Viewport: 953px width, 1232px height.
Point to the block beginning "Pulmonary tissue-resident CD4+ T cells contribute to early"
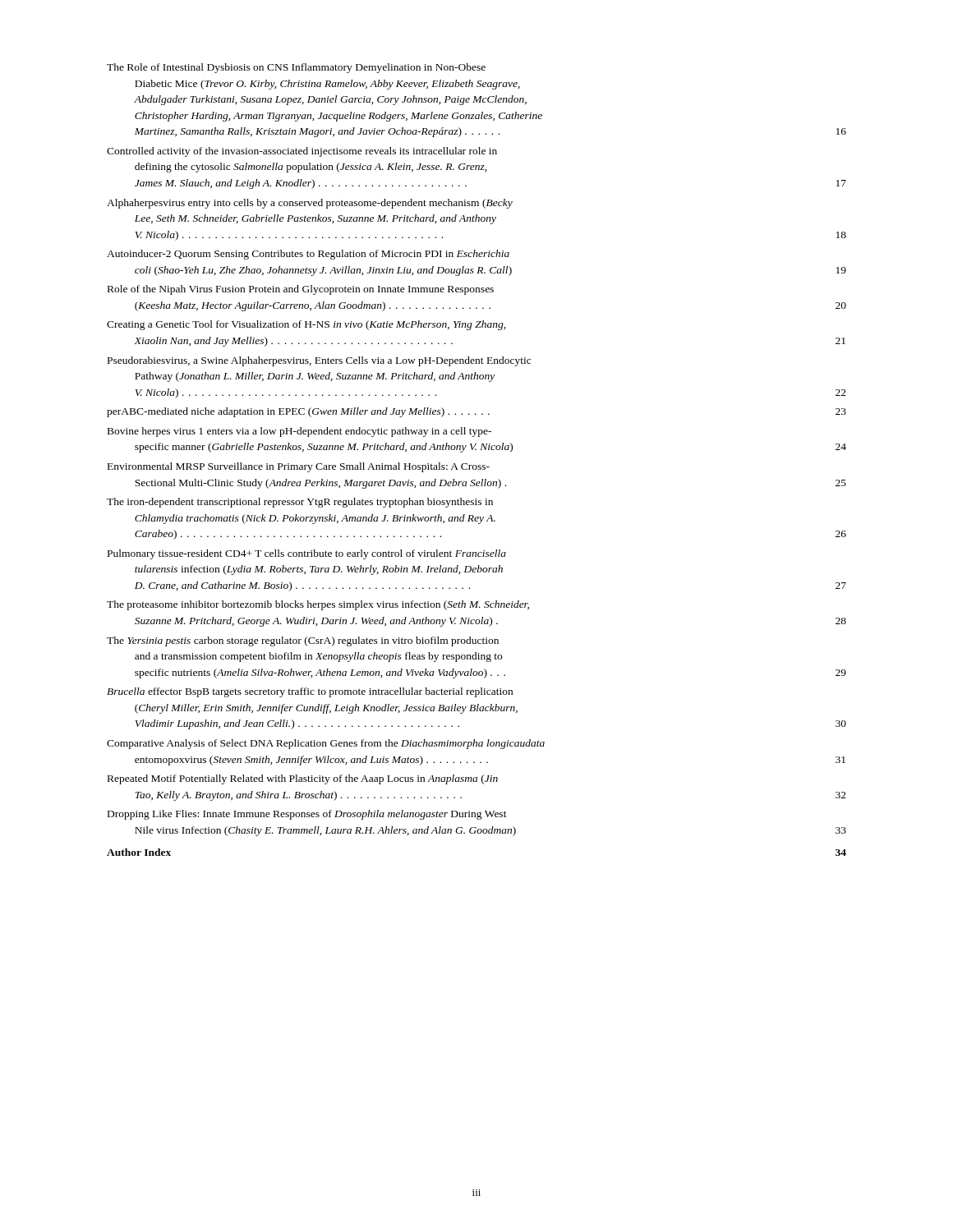click(x=476, y=569)
